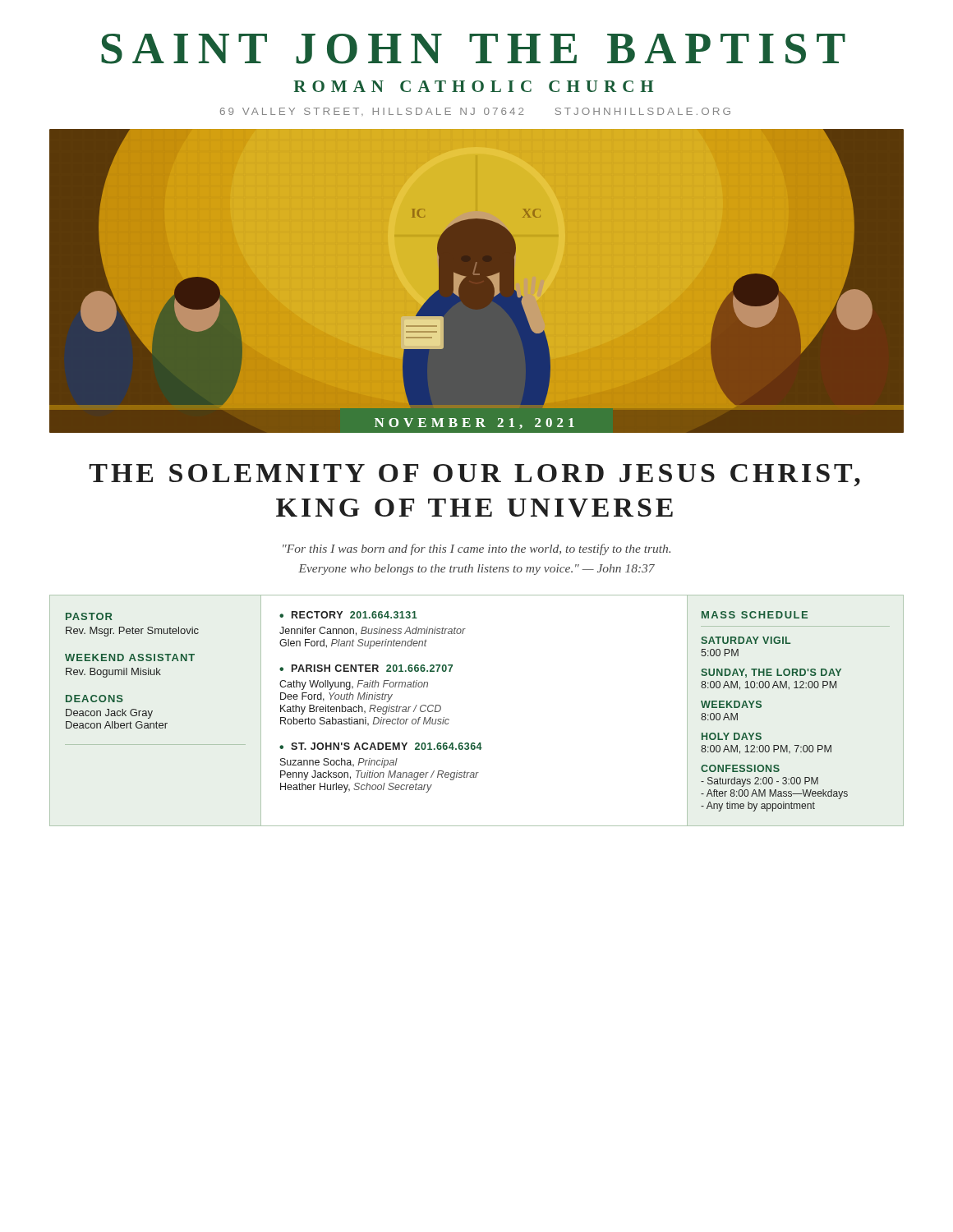Locate the block of text that opens with "MASS SCHEDULE SATURDAY VIGIL 5:00 PM SUNDAY, THE"
The image size is (953, 1232).
coord(755,615)
